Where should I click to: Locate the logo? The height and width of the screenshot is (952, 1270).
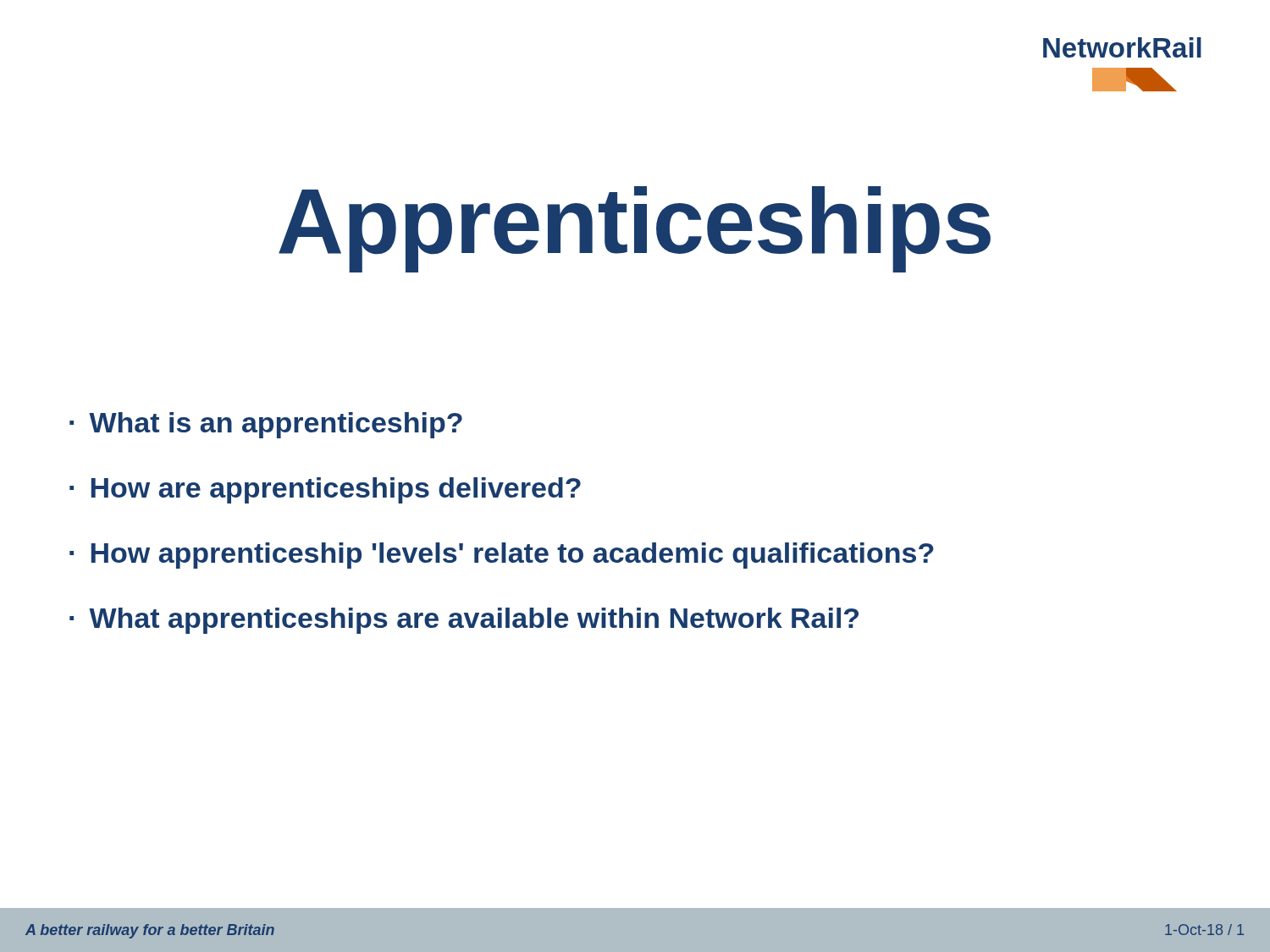[x=1135, y=63]
